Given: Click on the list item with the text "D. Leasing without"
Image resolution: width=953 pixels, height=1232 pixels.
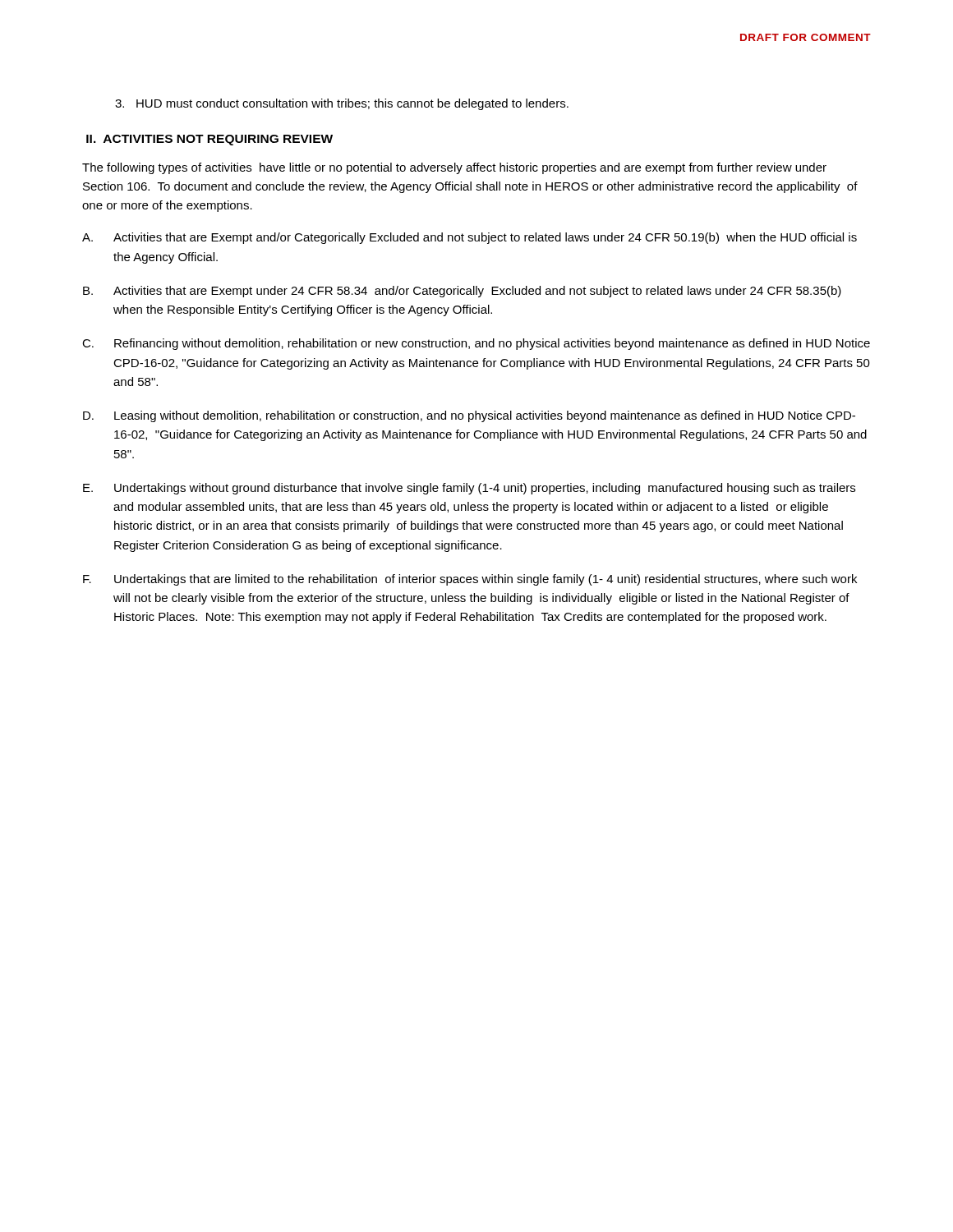Looking at the screenshot, I should tap(476, 434).
